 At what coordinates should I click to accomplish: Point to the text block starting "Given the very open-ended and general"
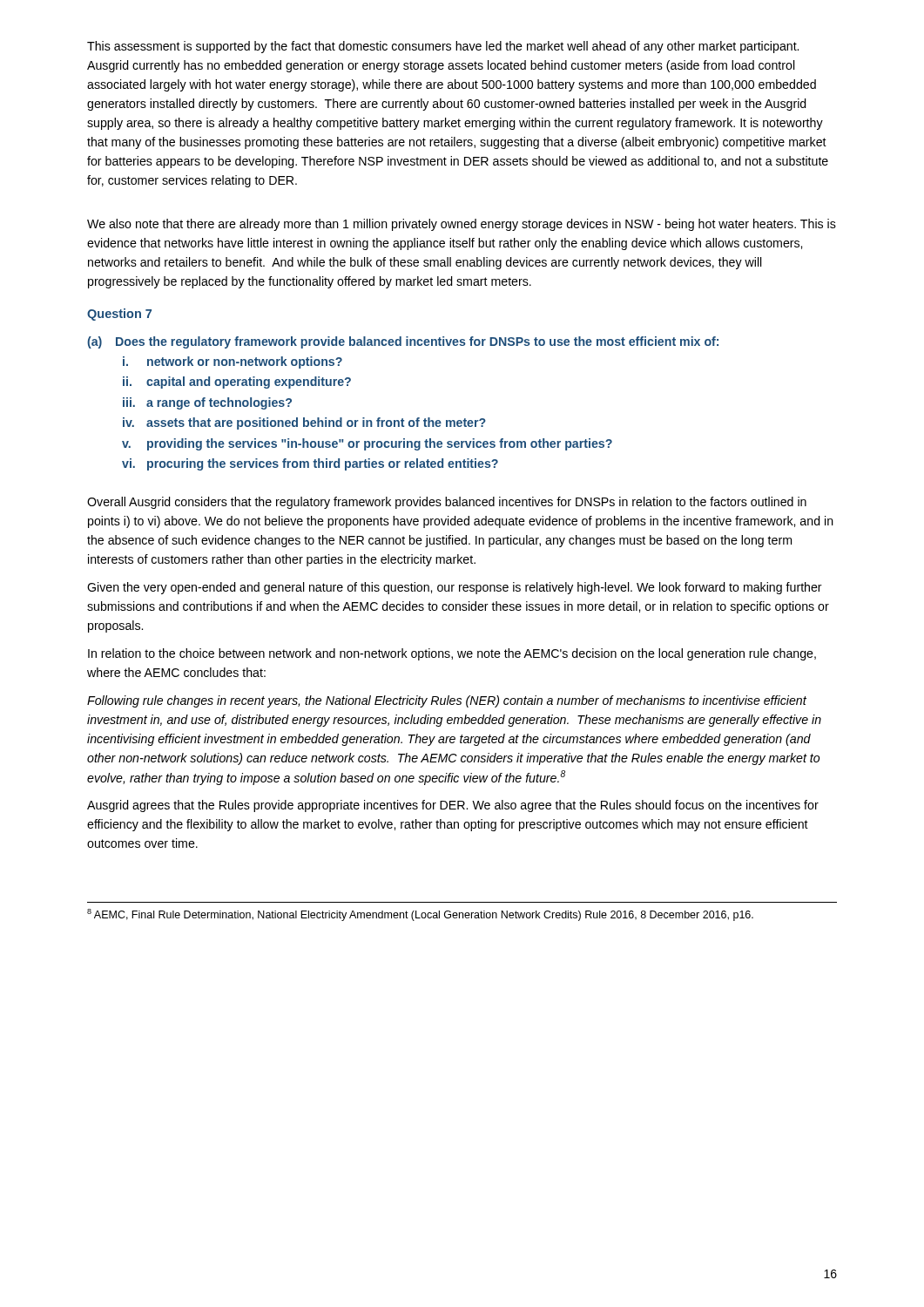tap(458, 606)
